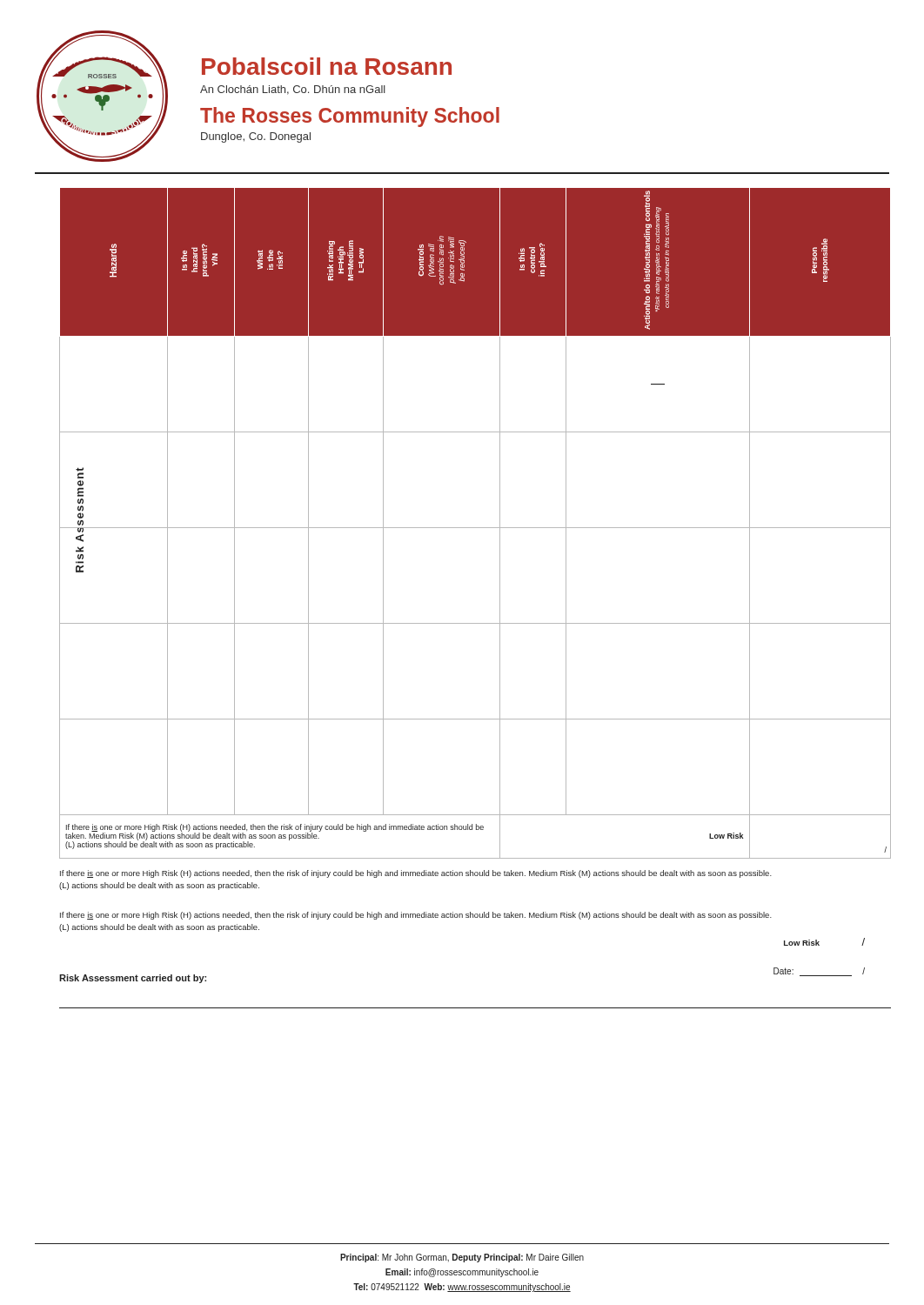Screen dimensions: 1305x924
Task: Navigate to the text block starting "Risk Assessment carried out by:"
Action: [x=133, y=978]
